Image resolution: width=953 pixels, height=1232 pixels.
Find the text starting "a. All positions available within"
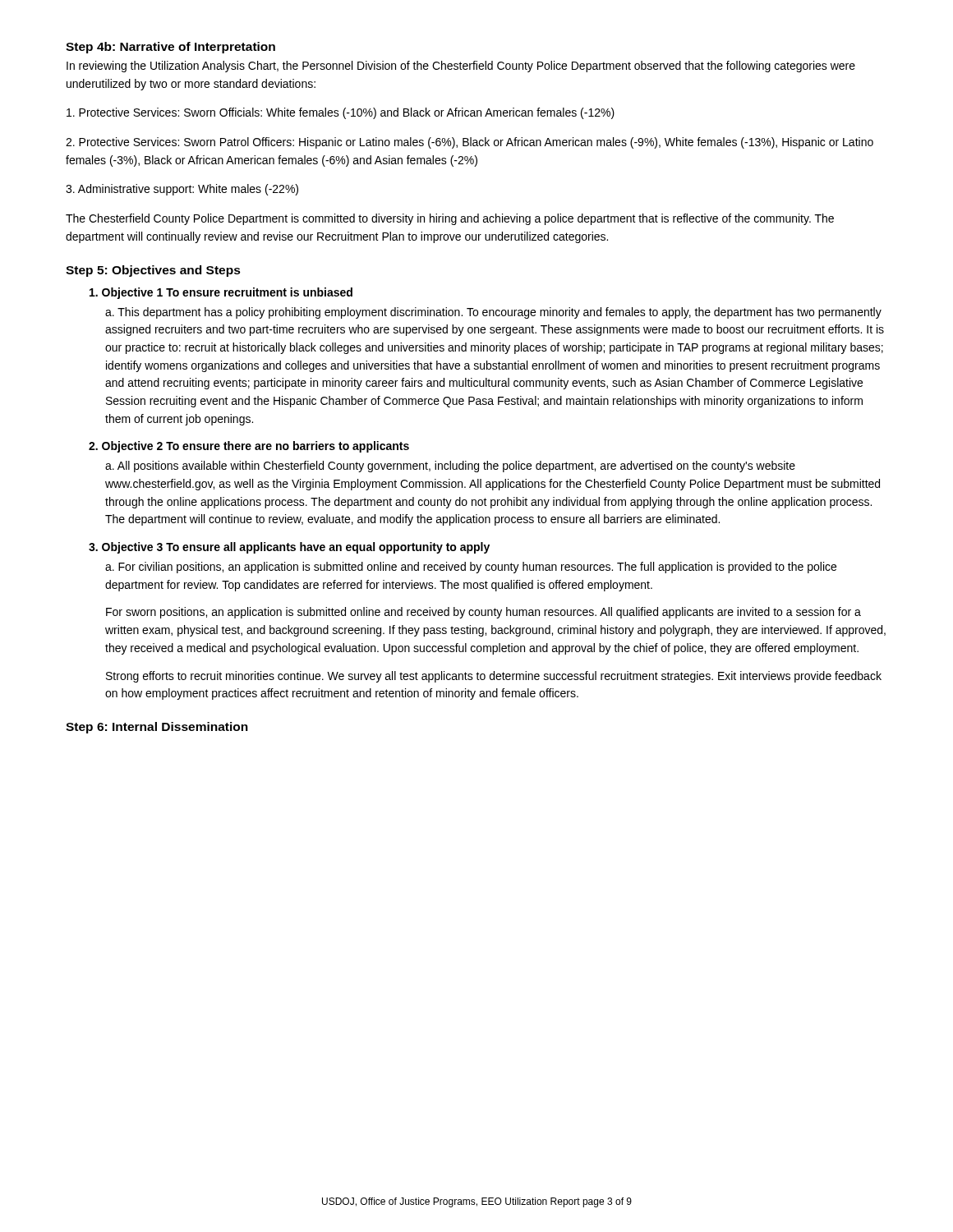493,493
